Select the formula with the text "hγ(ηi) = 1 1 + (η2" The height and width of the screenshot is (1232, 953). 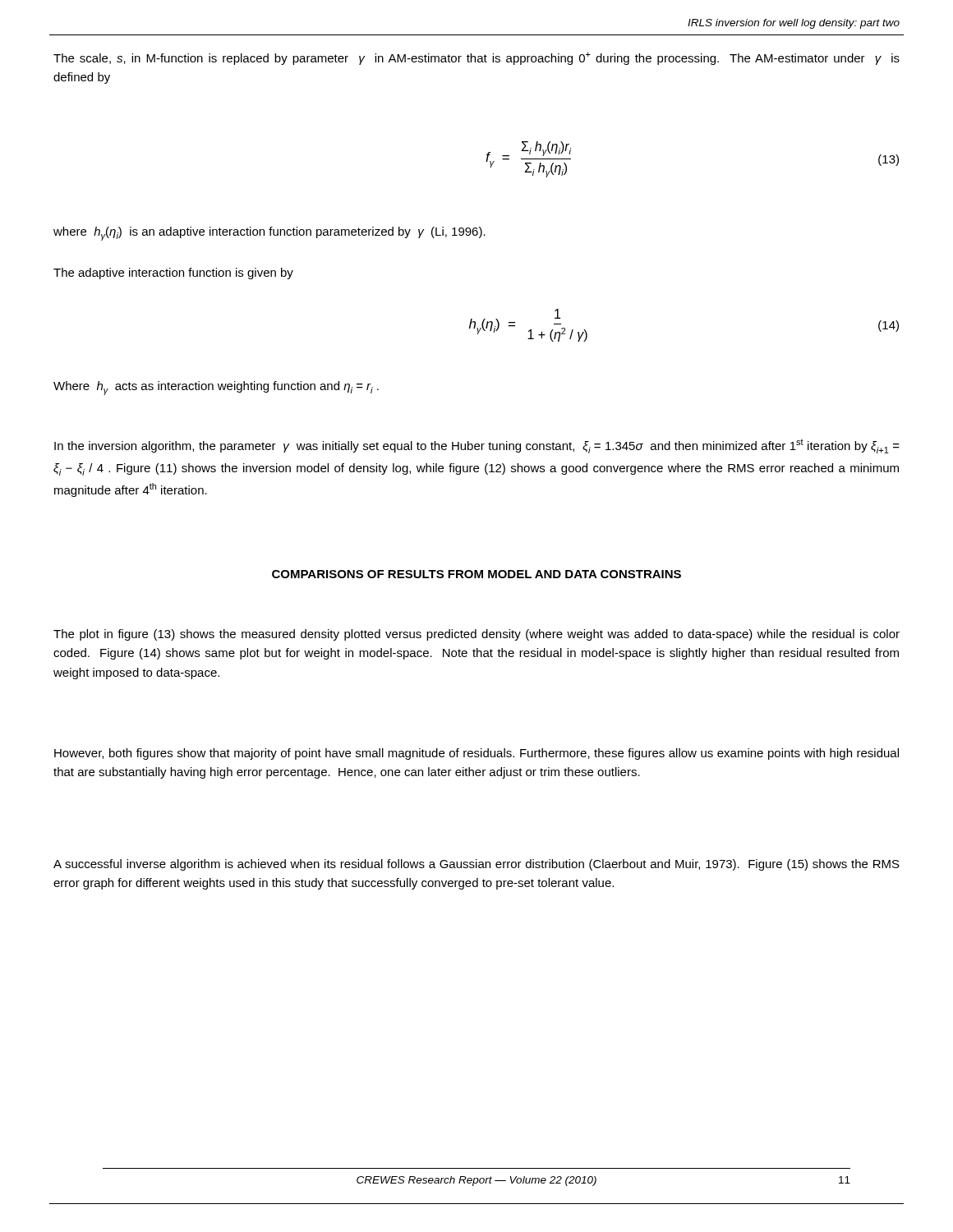coord(530,325)
